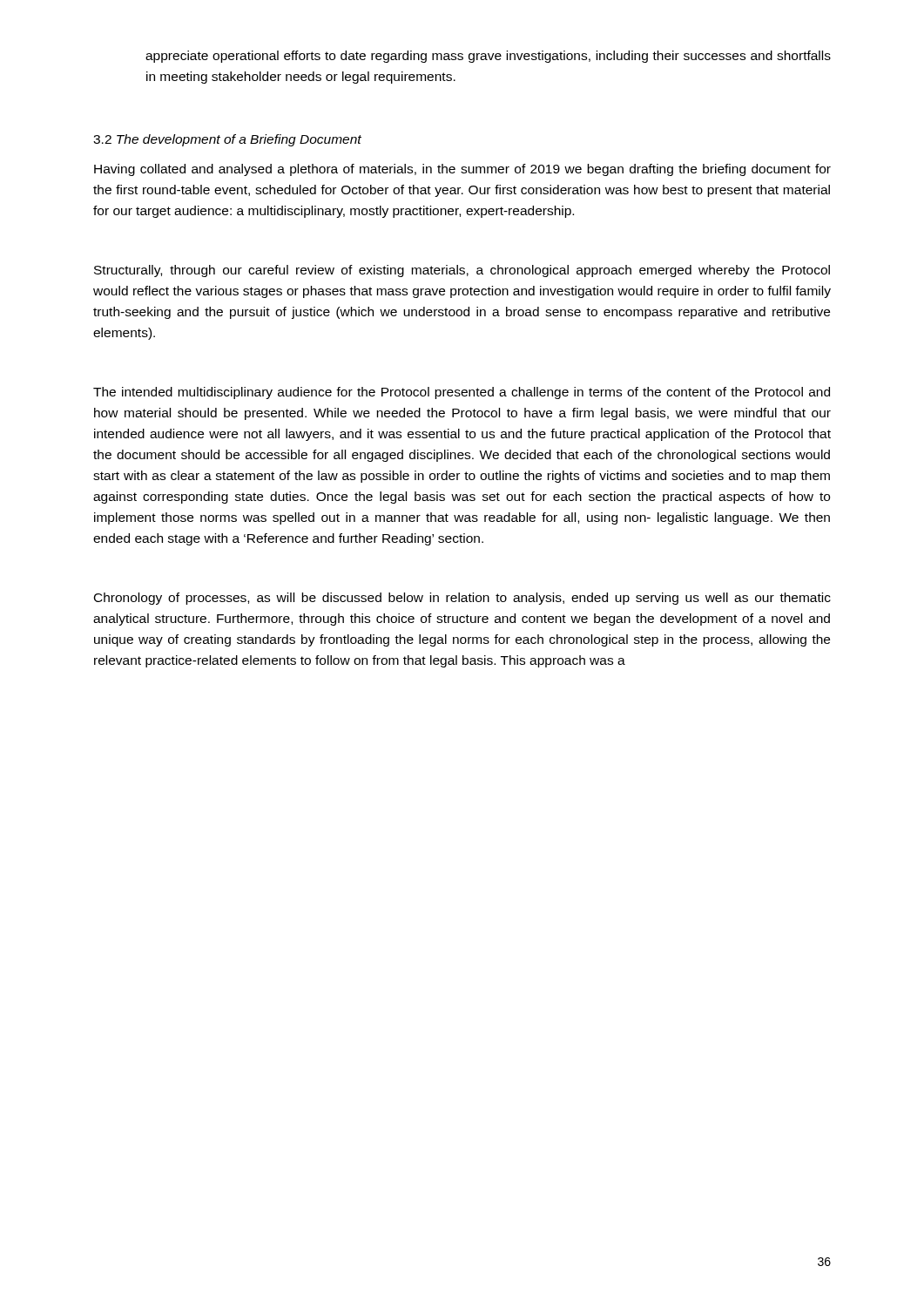Select the text starting "3.2 The development of a Briefing Document"

[x=227, y=139]
